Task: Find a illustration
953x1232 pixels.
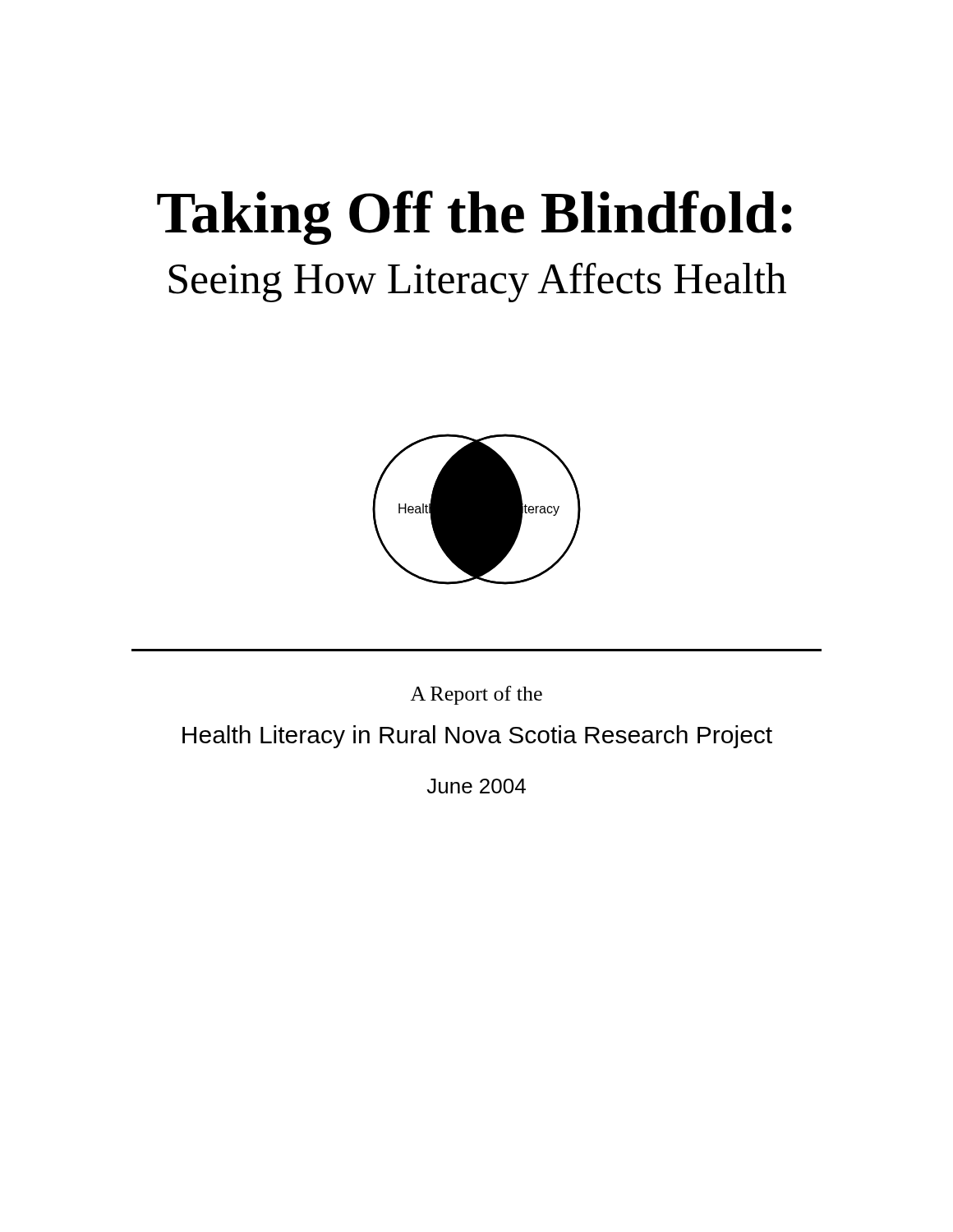Action: 476,509
